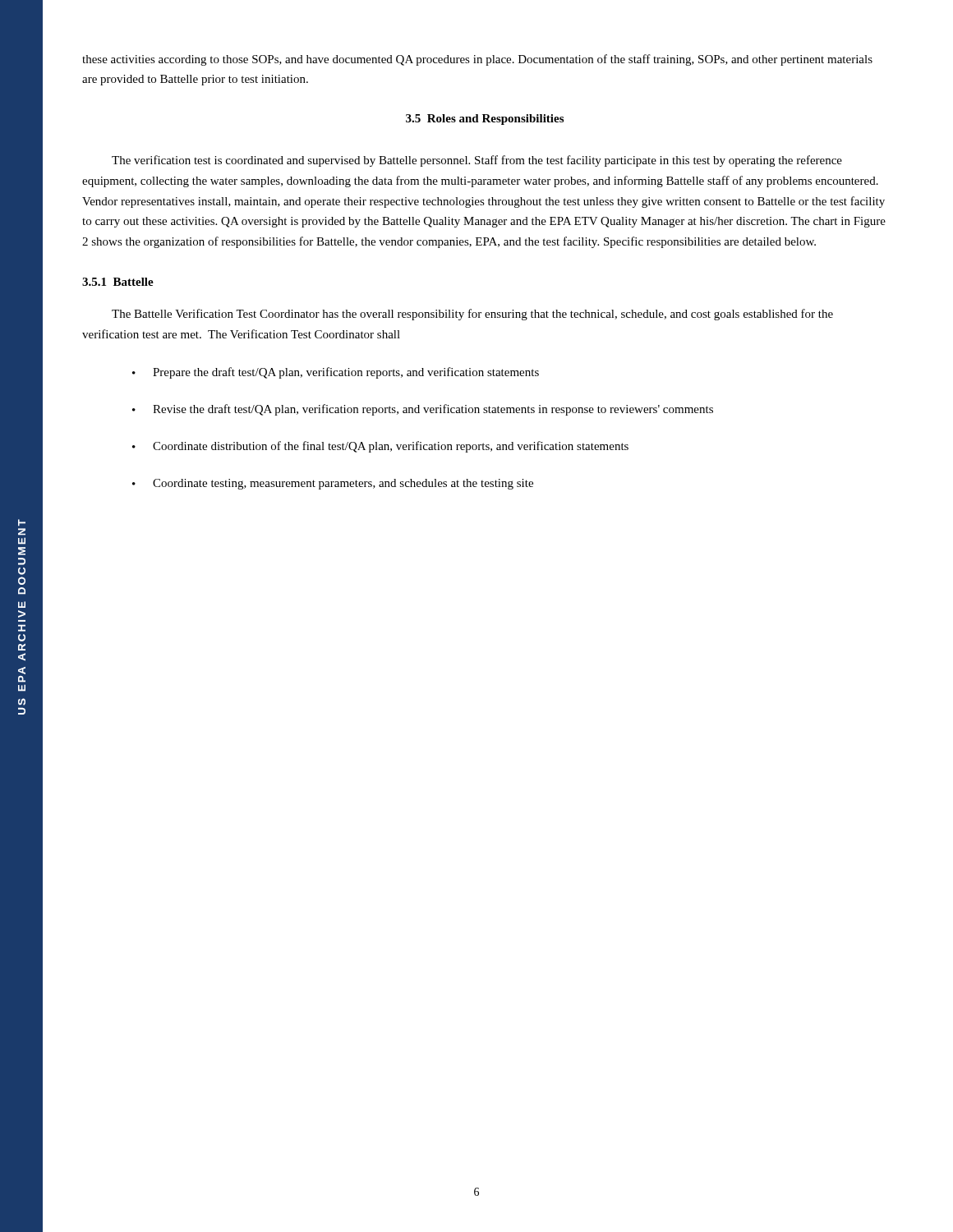The width and height of the screenshot is (953, 1232).
Task: Point to the text starting "• Revise the"
Action: (509, 410)
